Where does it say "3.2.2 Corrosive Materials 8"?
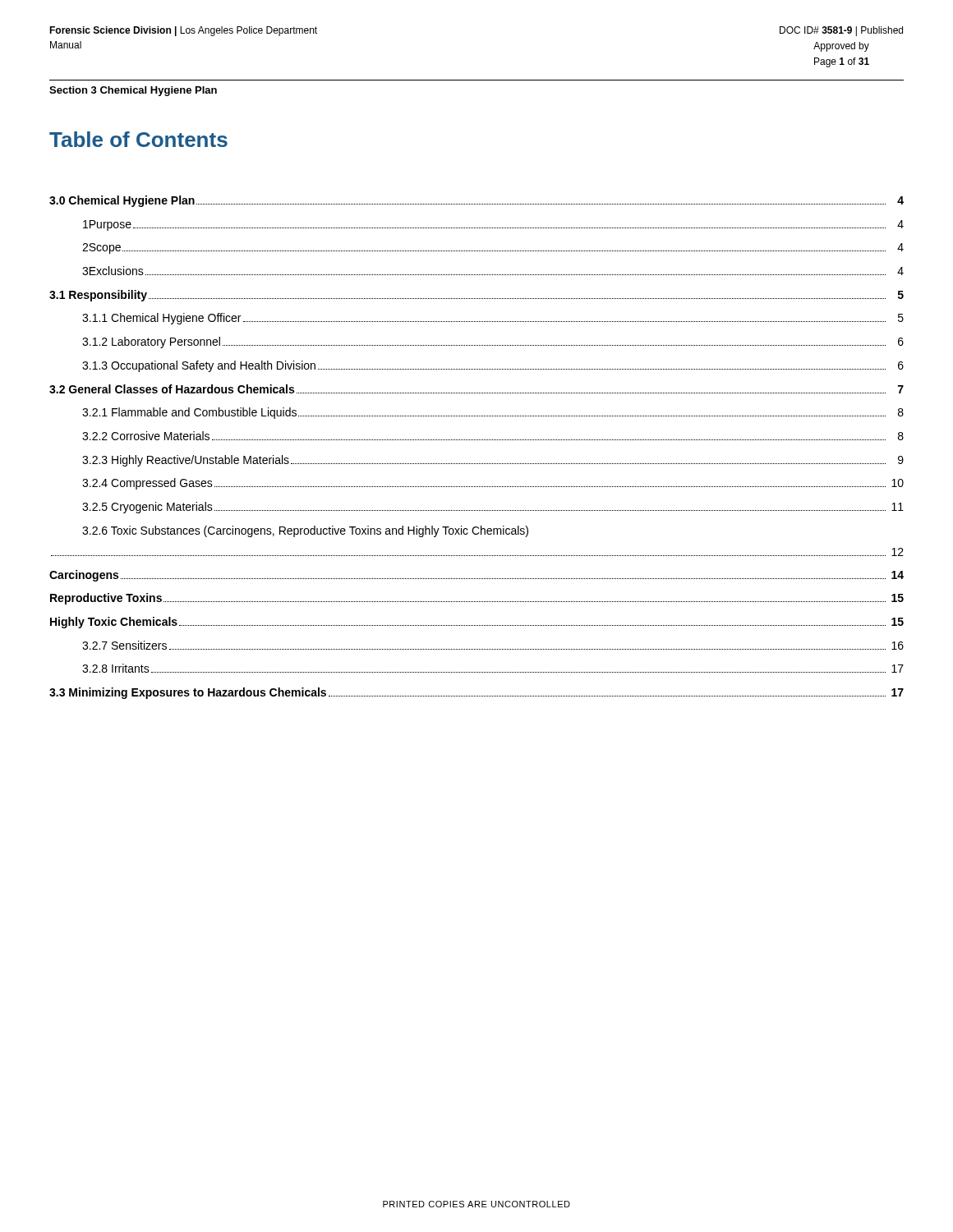This screenshot has width=953, height=1232. pos(493,436)
